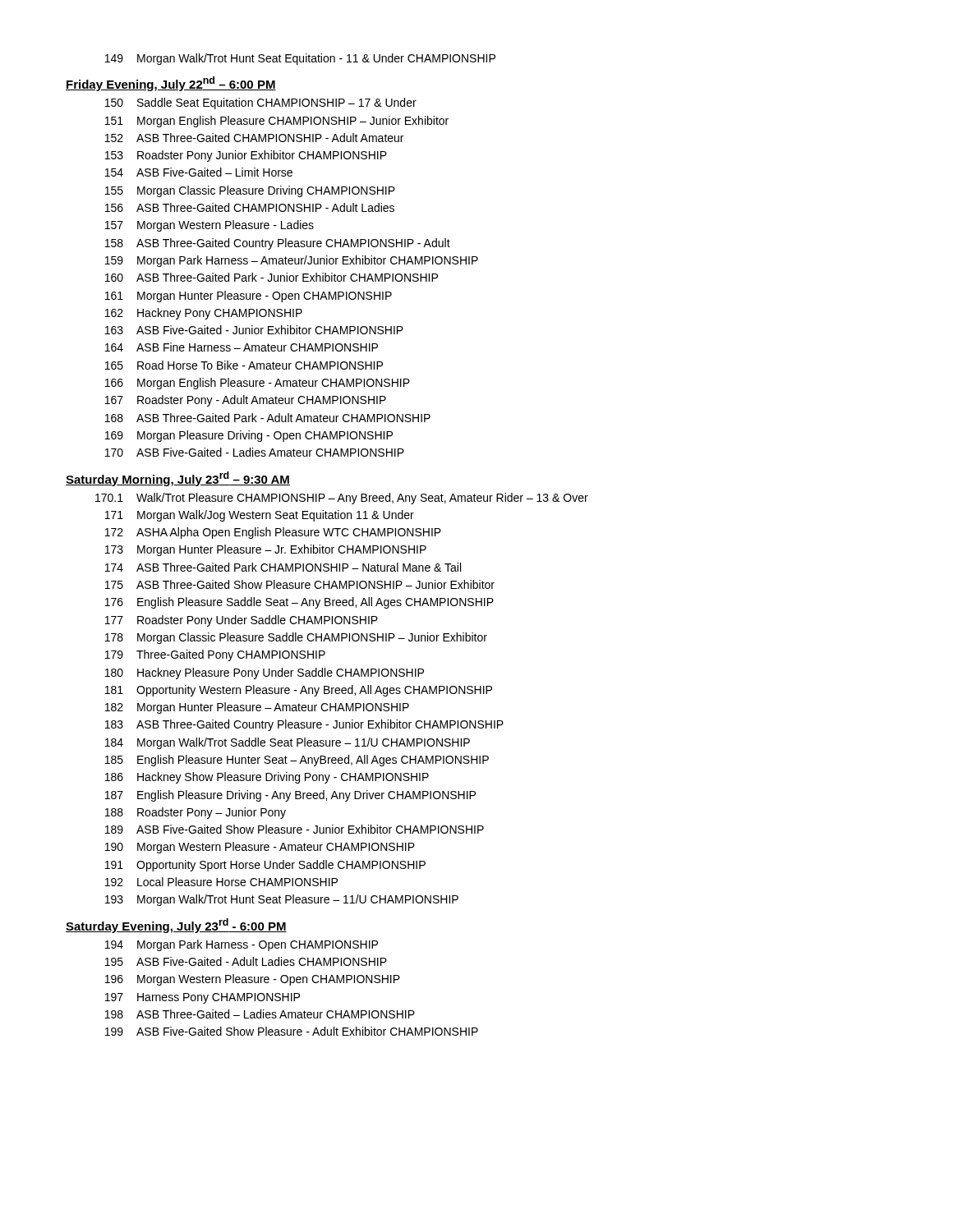Find the passage starting "187English Pleasure Driving - Any Breed, Any Driver"
953x1232 pixels.
point(476,795)
